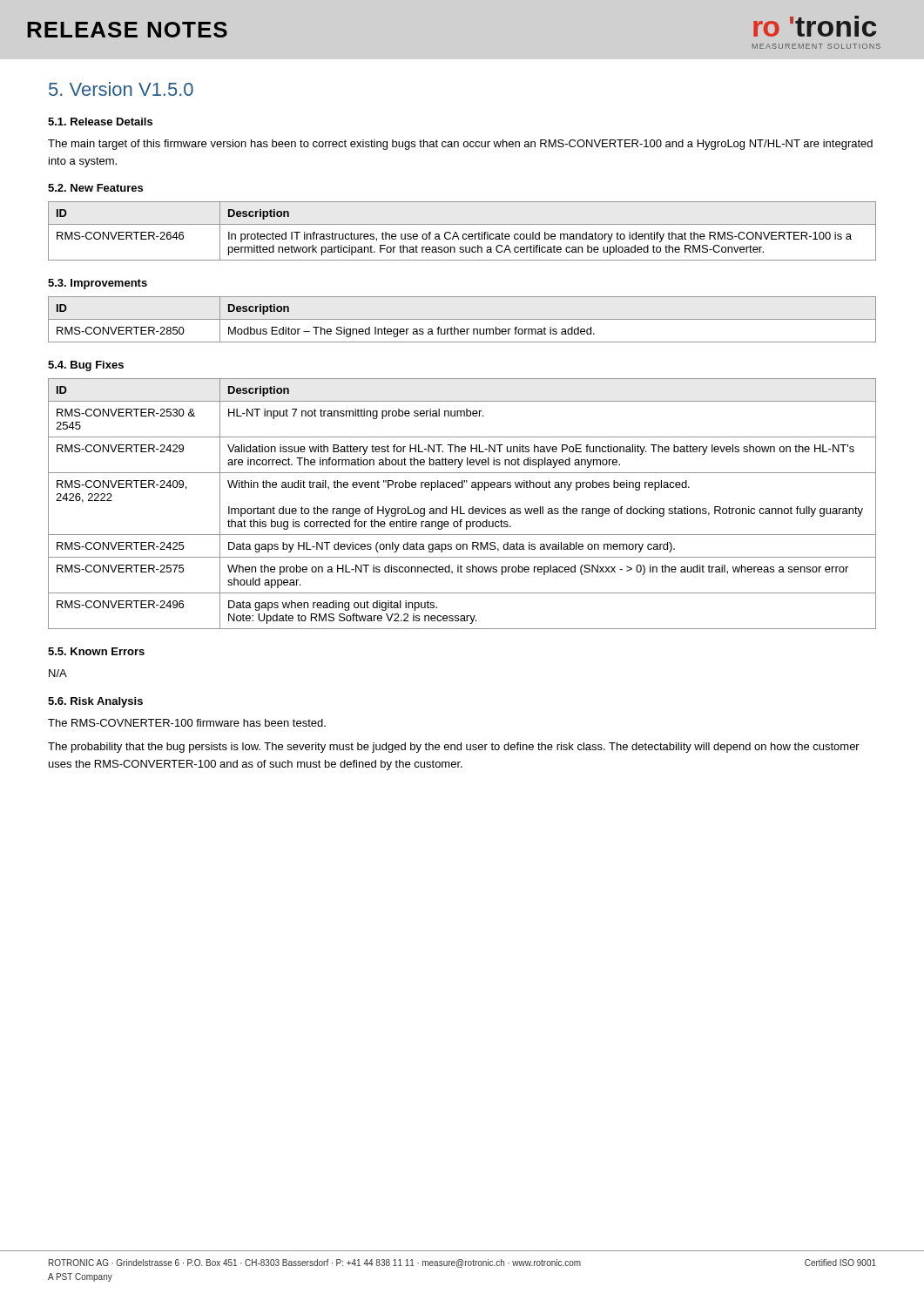Select the text block starting "5.1. Release Details"

(100, 122)
